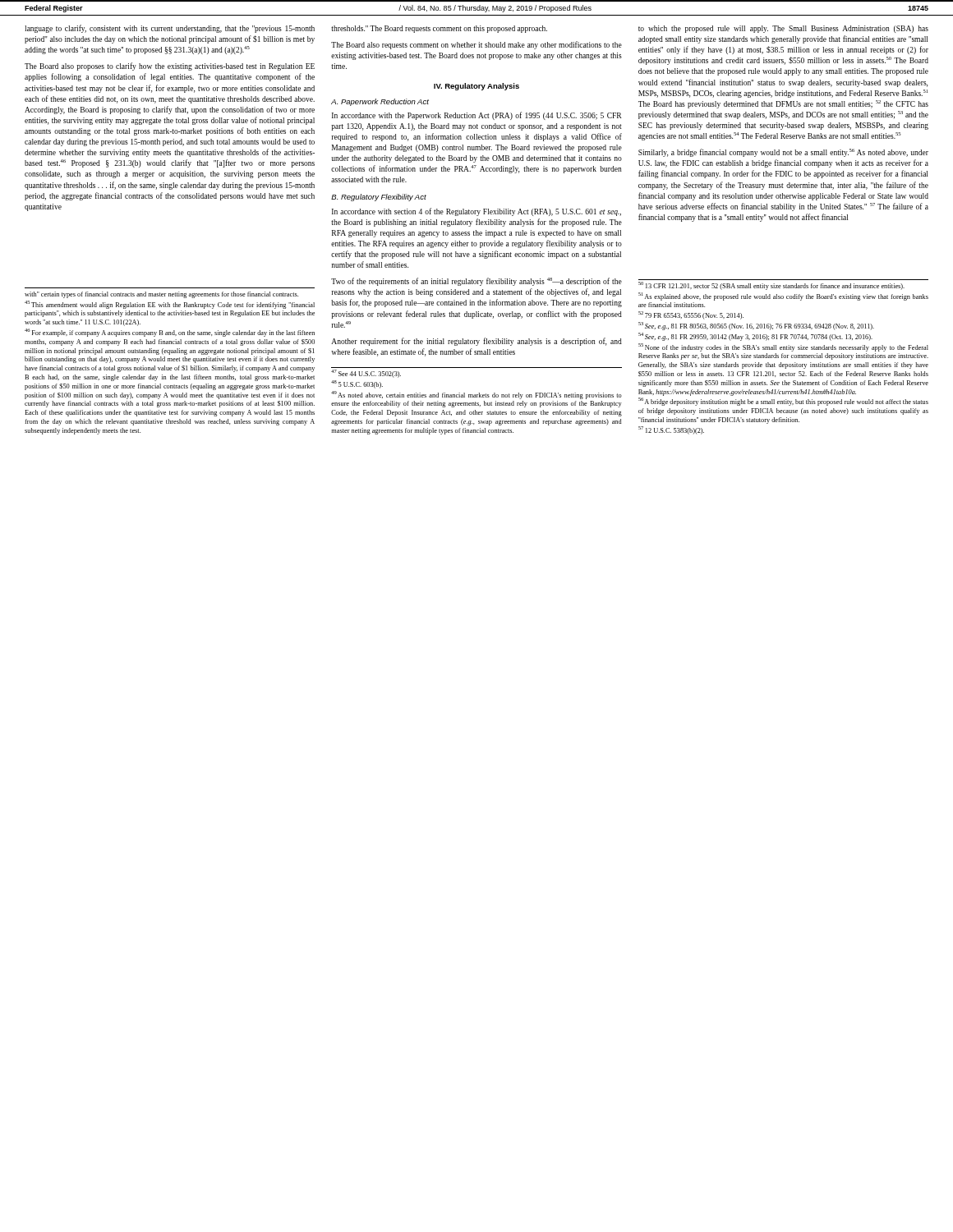The width and height of the screenshot is (953, 1232).
Task: Point to the text starting "with'' certain types of"
Action: (x=170, y=295)
